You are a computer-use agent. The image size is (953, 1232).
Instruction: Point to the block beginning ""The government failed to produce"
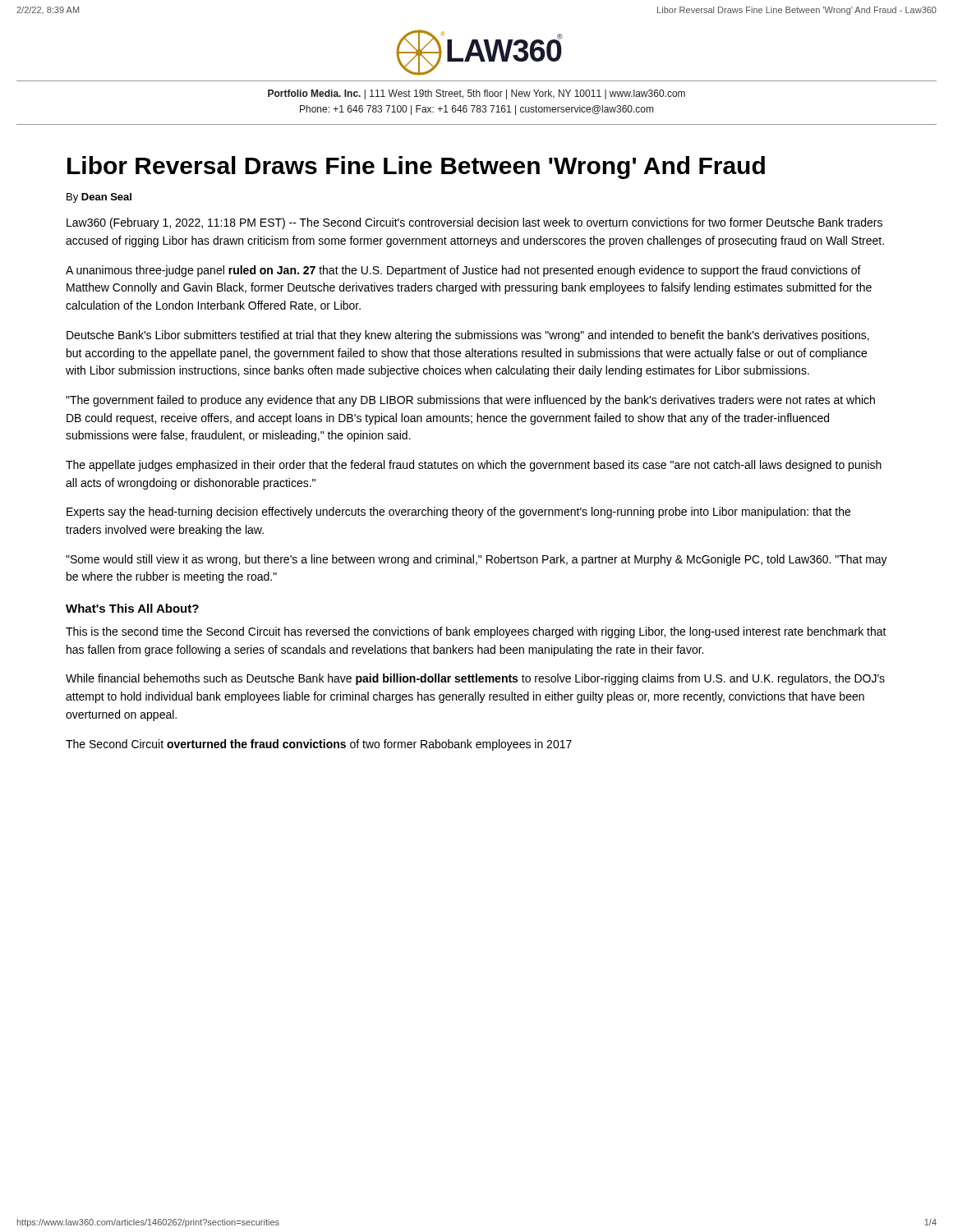point(471,418)
